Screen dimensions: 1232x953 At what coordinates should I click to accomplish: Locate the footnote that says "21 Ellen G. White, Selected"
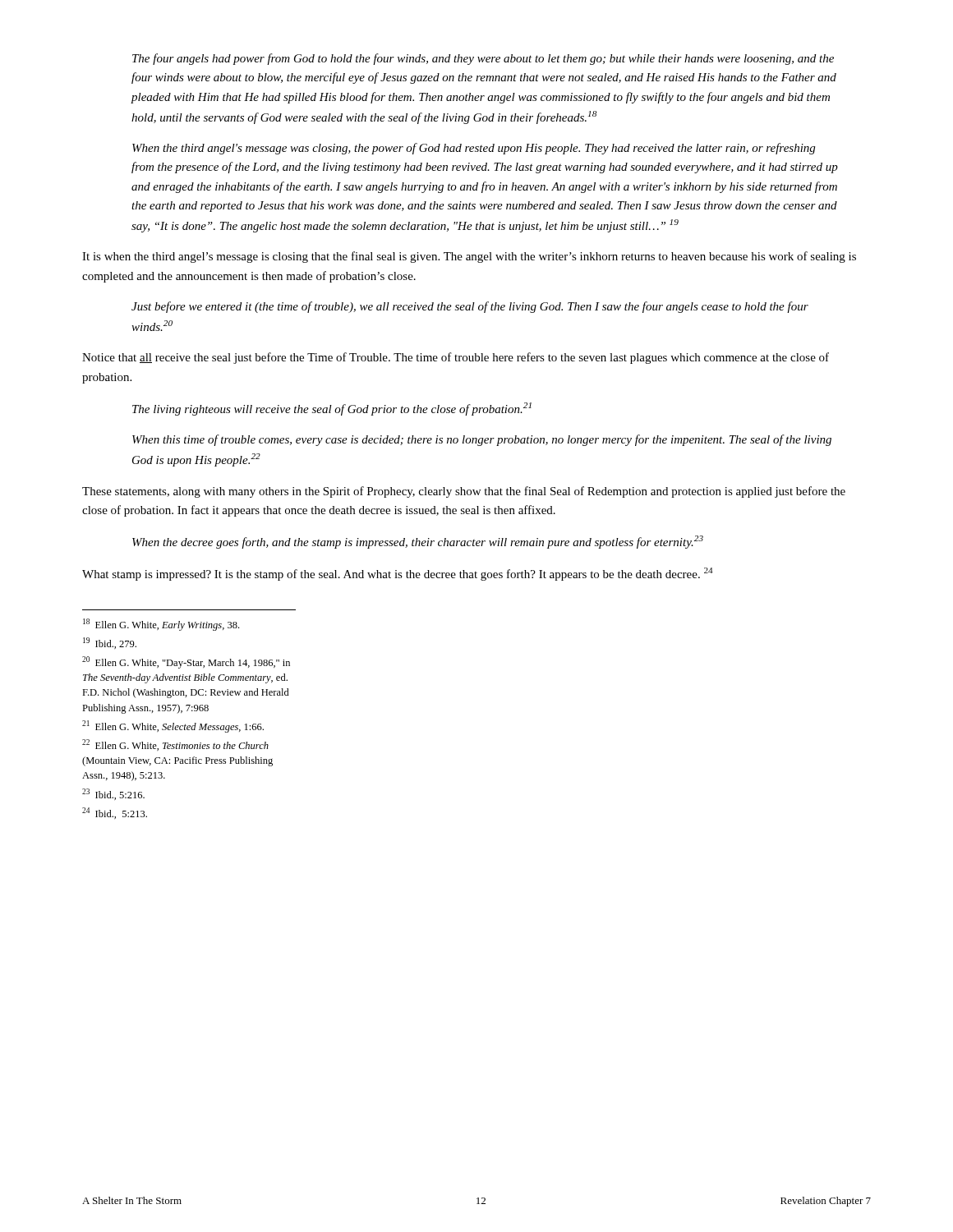click(x=173, y=726)
